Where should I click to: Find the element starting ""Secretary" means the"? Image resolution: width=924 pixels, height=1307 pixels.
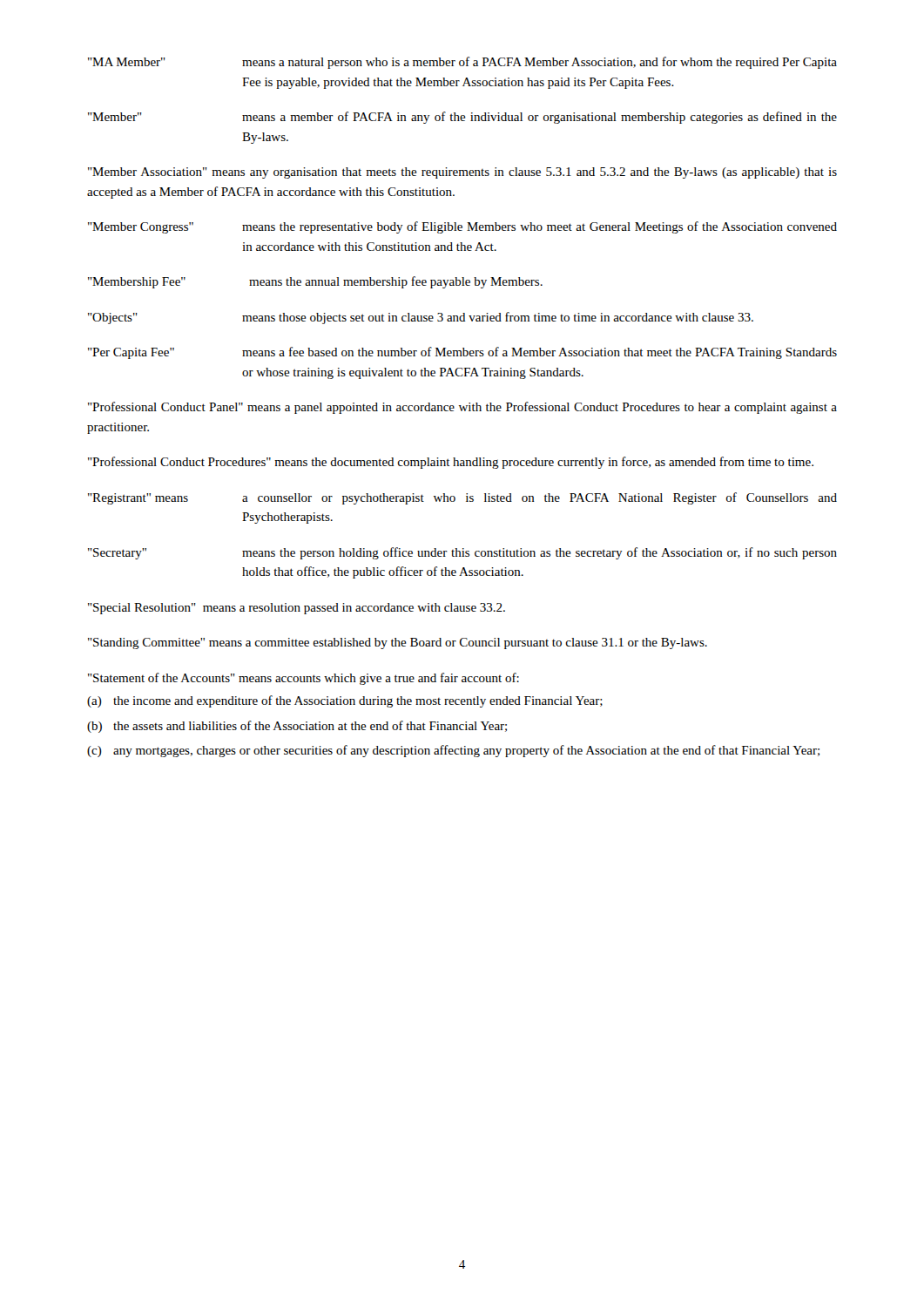click(462, 562)
